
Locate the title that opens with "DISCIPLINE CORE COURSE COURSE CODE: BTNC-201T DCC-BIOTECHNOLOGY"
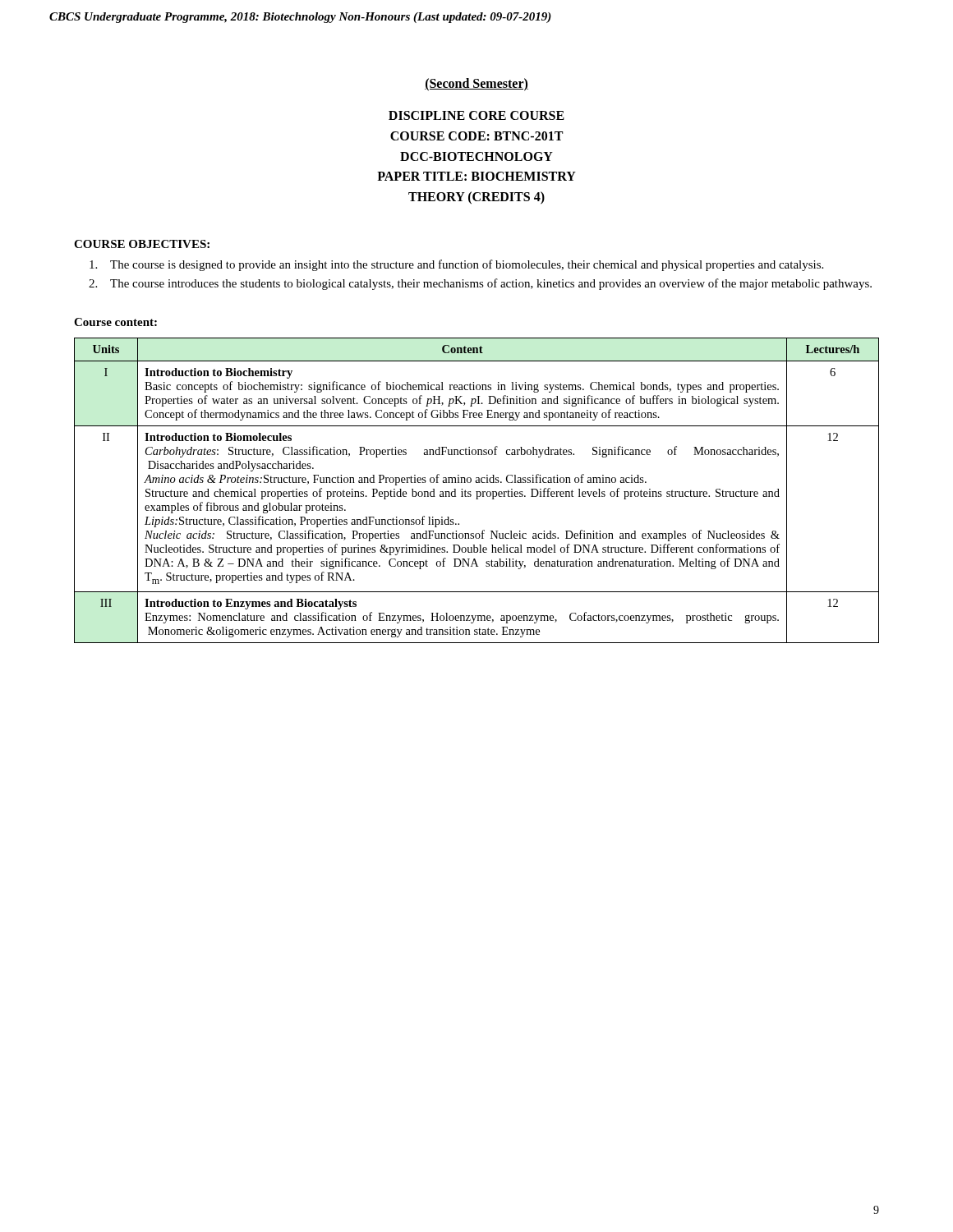[476, 156]
